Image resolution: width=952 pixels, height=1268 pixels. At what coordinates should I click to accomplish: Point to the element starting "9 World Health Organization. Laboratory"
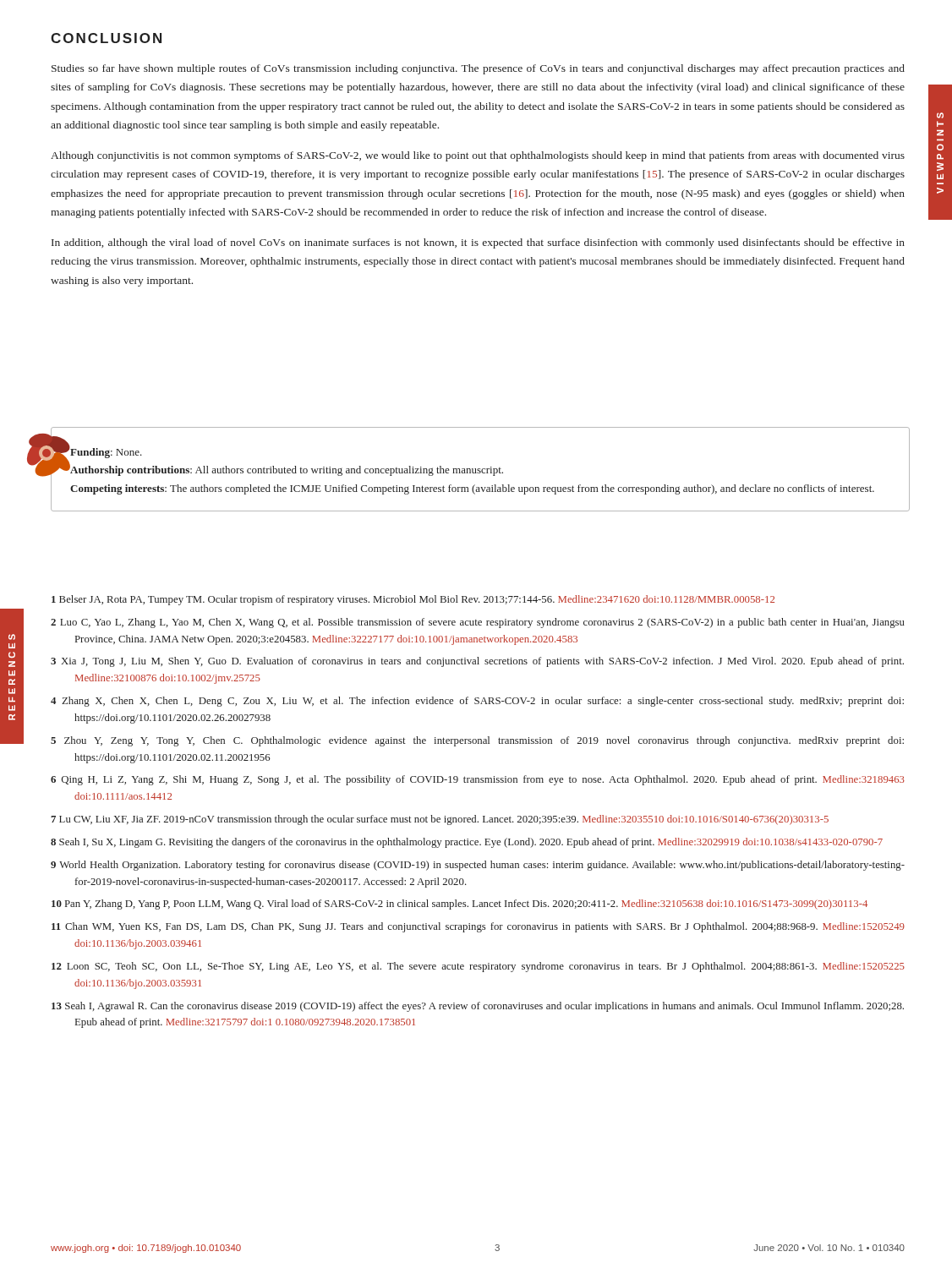[x=478, y=873]
